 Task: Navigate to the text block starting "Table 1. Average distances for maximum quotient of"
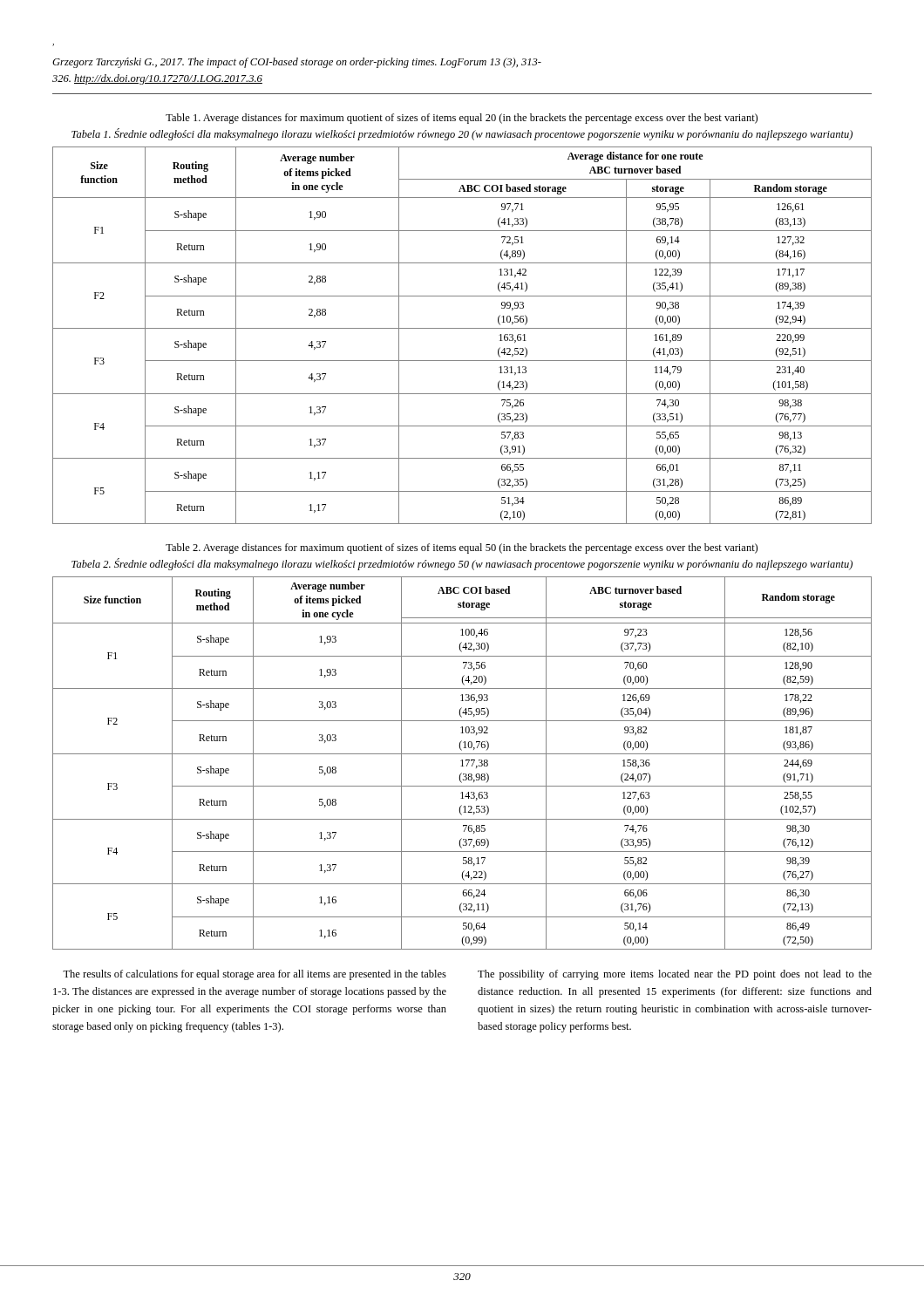[x=462, y=126]
